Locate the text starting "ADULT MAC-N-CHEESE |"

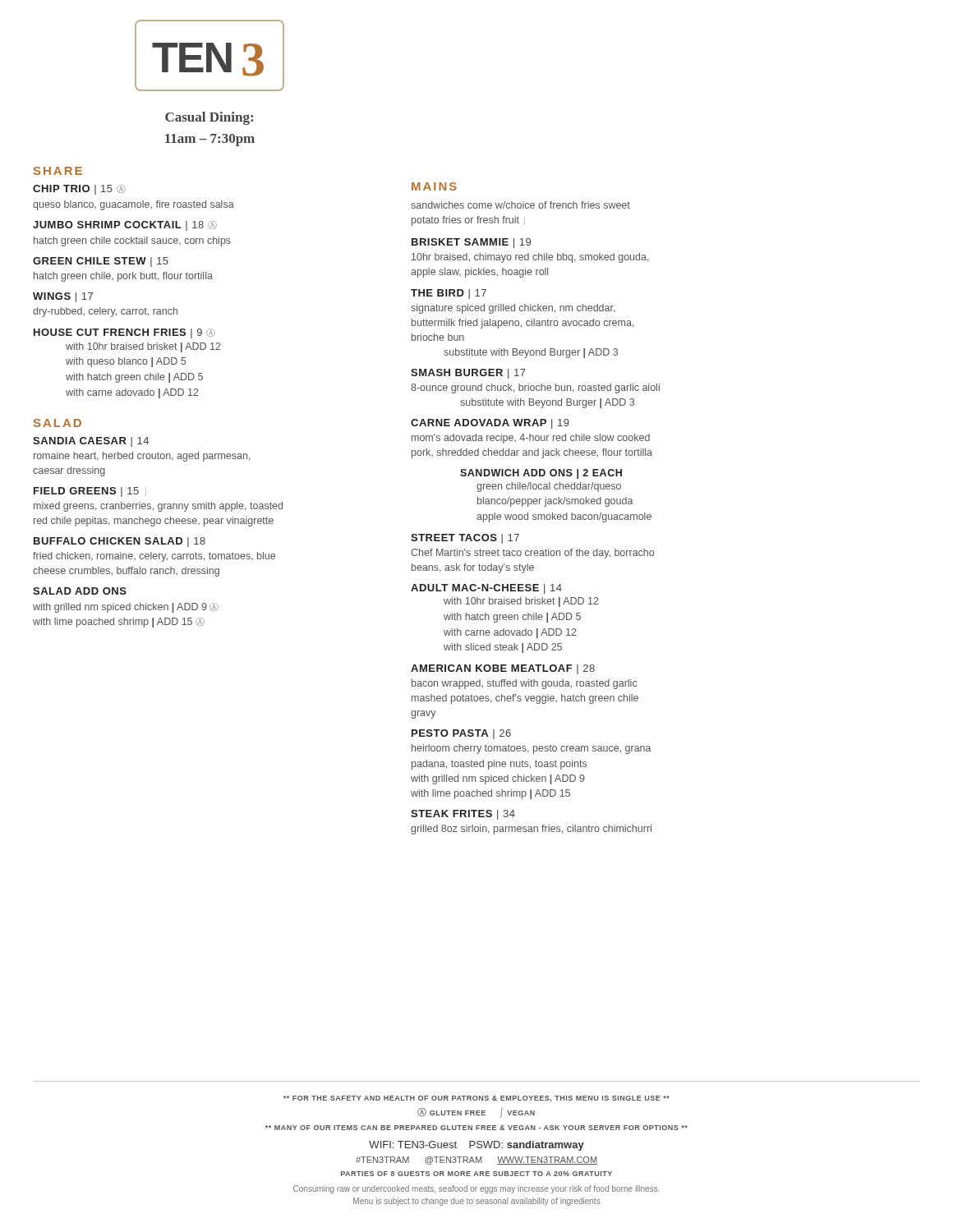[x=486, y=589]
